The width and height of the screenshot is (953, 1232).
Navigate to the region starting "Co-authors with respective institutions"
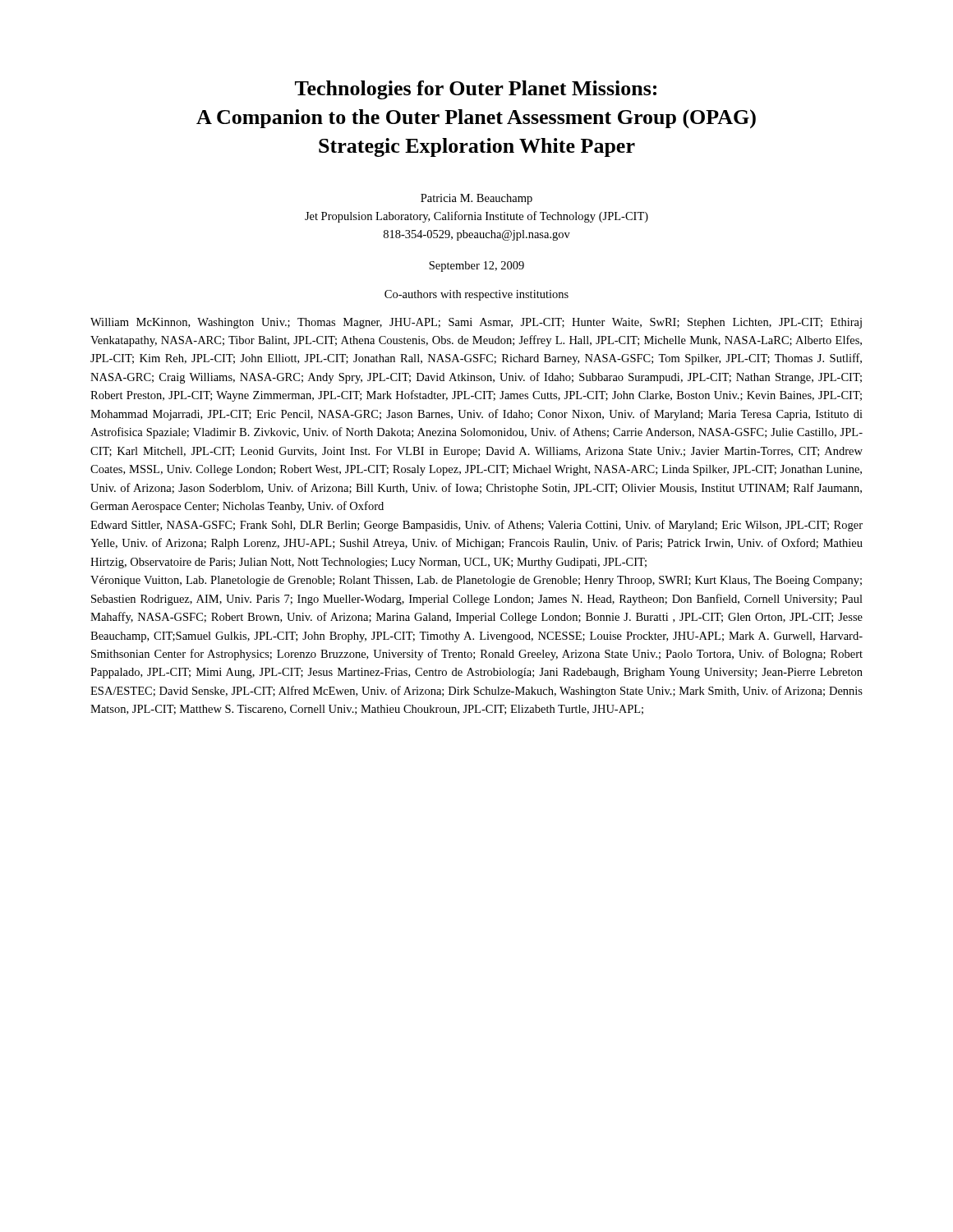pyautogui.click(x=476, y=294)
